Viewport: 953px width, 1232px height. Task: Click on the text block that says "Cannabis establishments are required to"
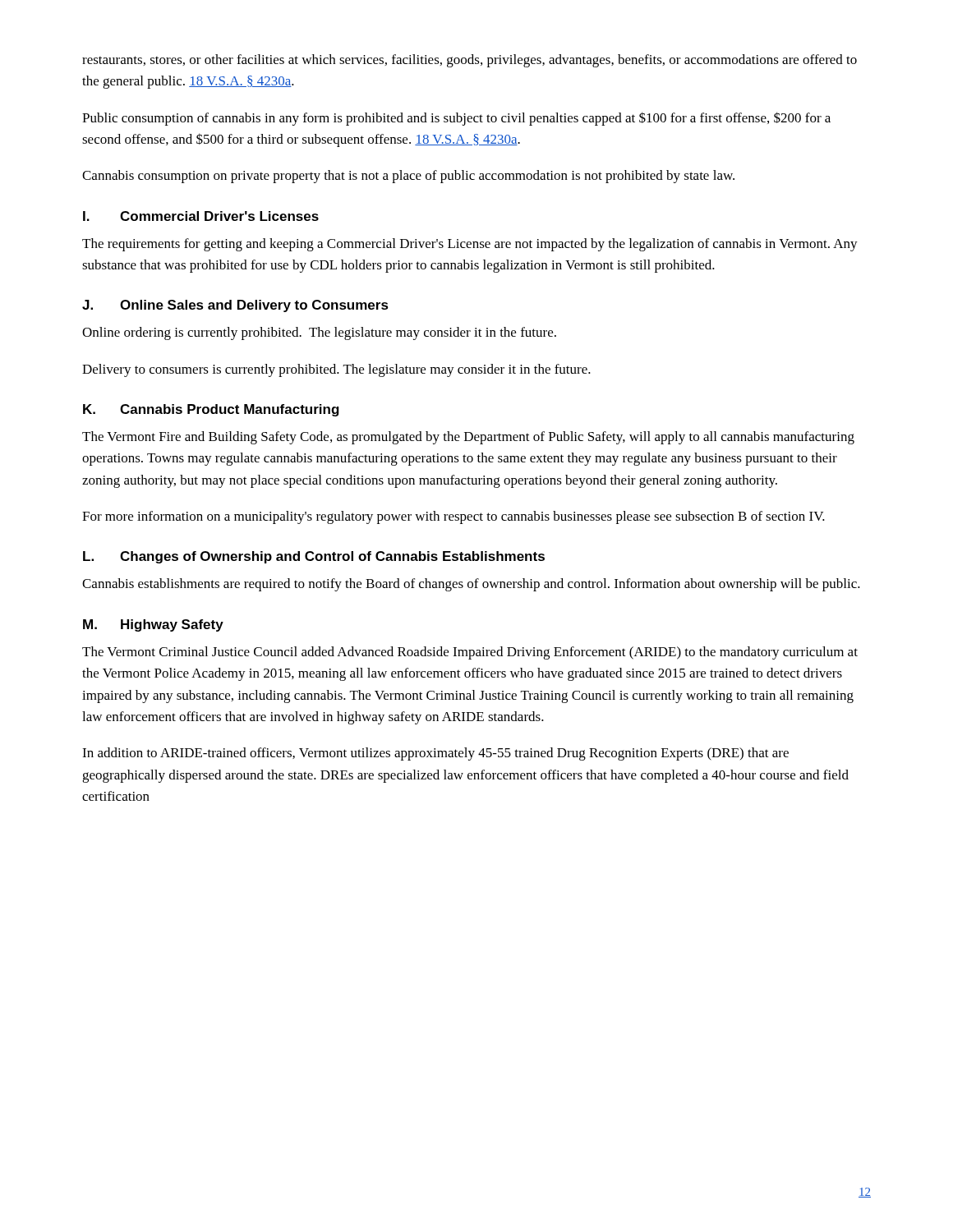(x=471, y=584)
